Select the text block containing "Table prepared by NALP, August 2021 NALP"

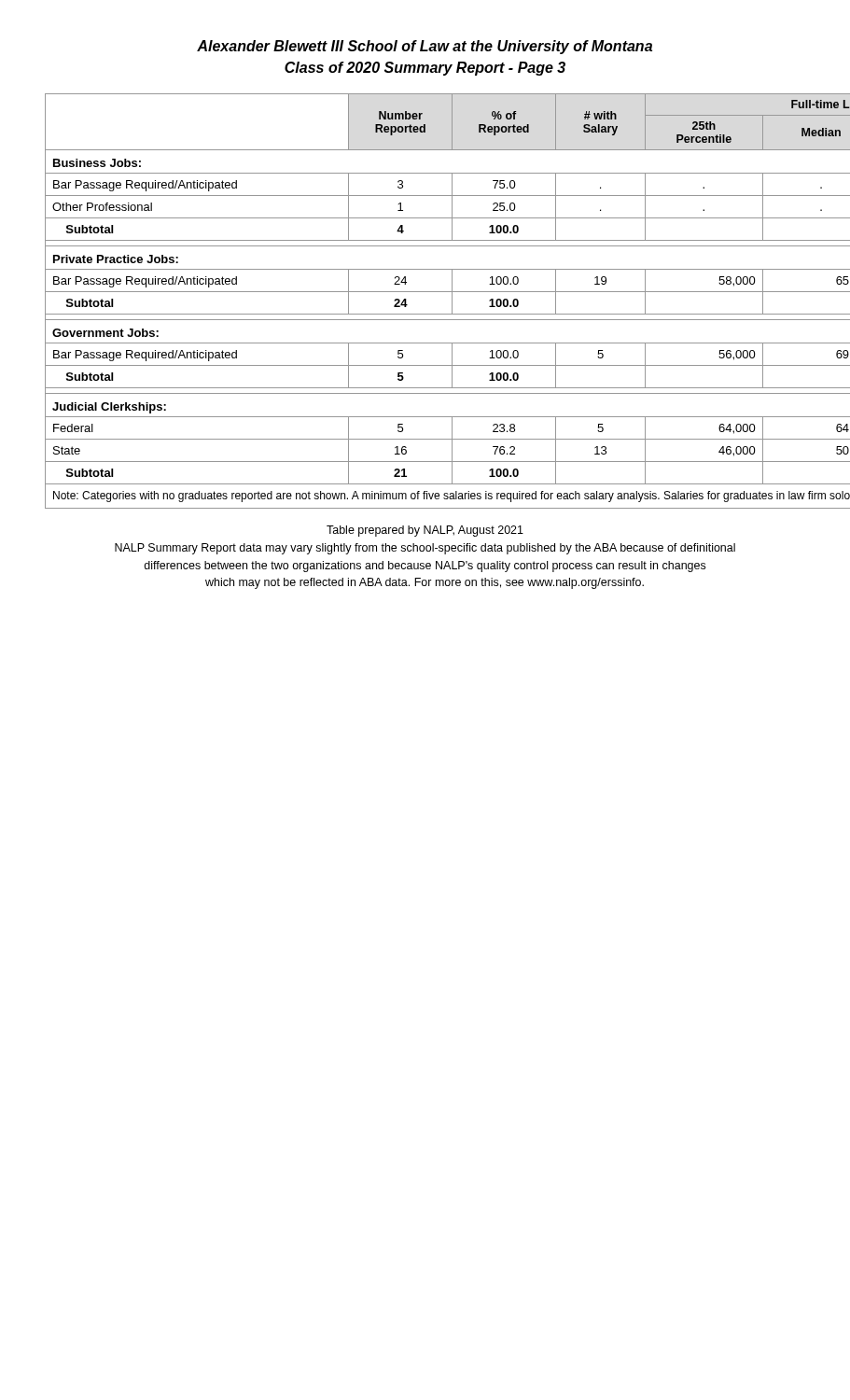pyautogui.click(x=425, y=556)
